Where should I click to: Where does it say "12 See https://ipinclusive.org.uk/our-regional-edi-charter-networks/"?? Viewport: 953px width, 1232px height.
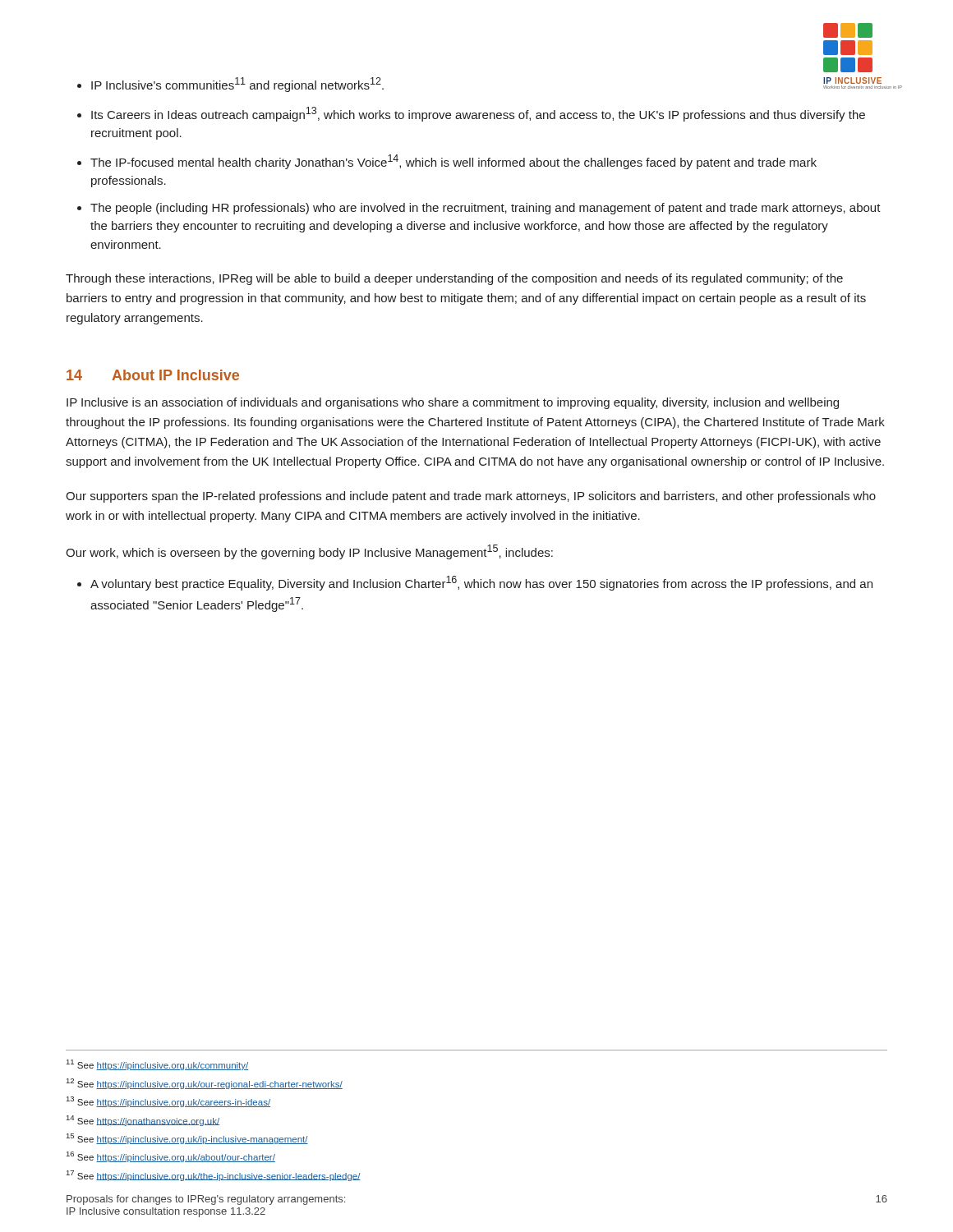pos(204,1082)
